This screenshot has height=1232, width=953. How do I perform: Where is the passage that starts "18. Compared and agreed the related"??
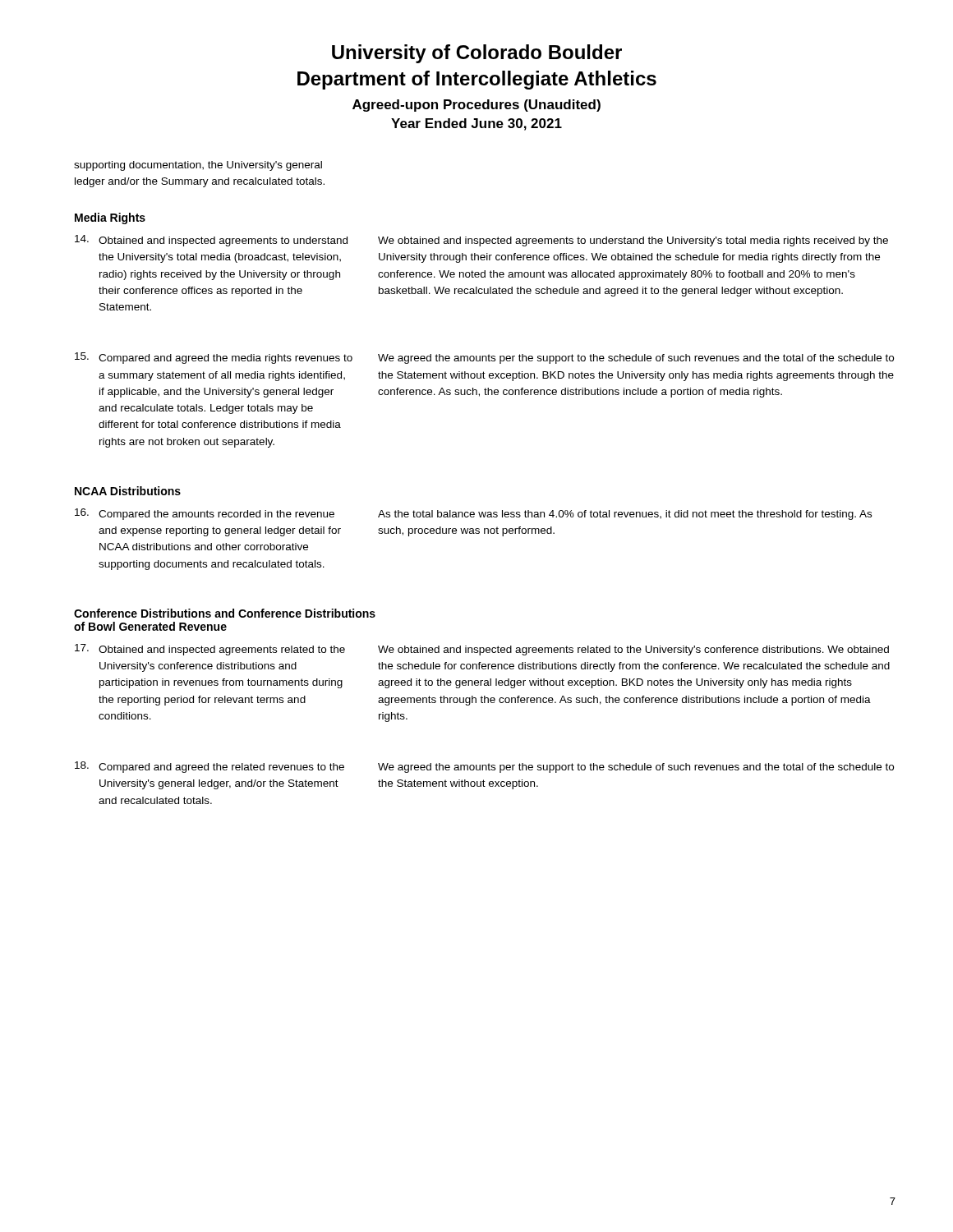(x=214, y=784)
